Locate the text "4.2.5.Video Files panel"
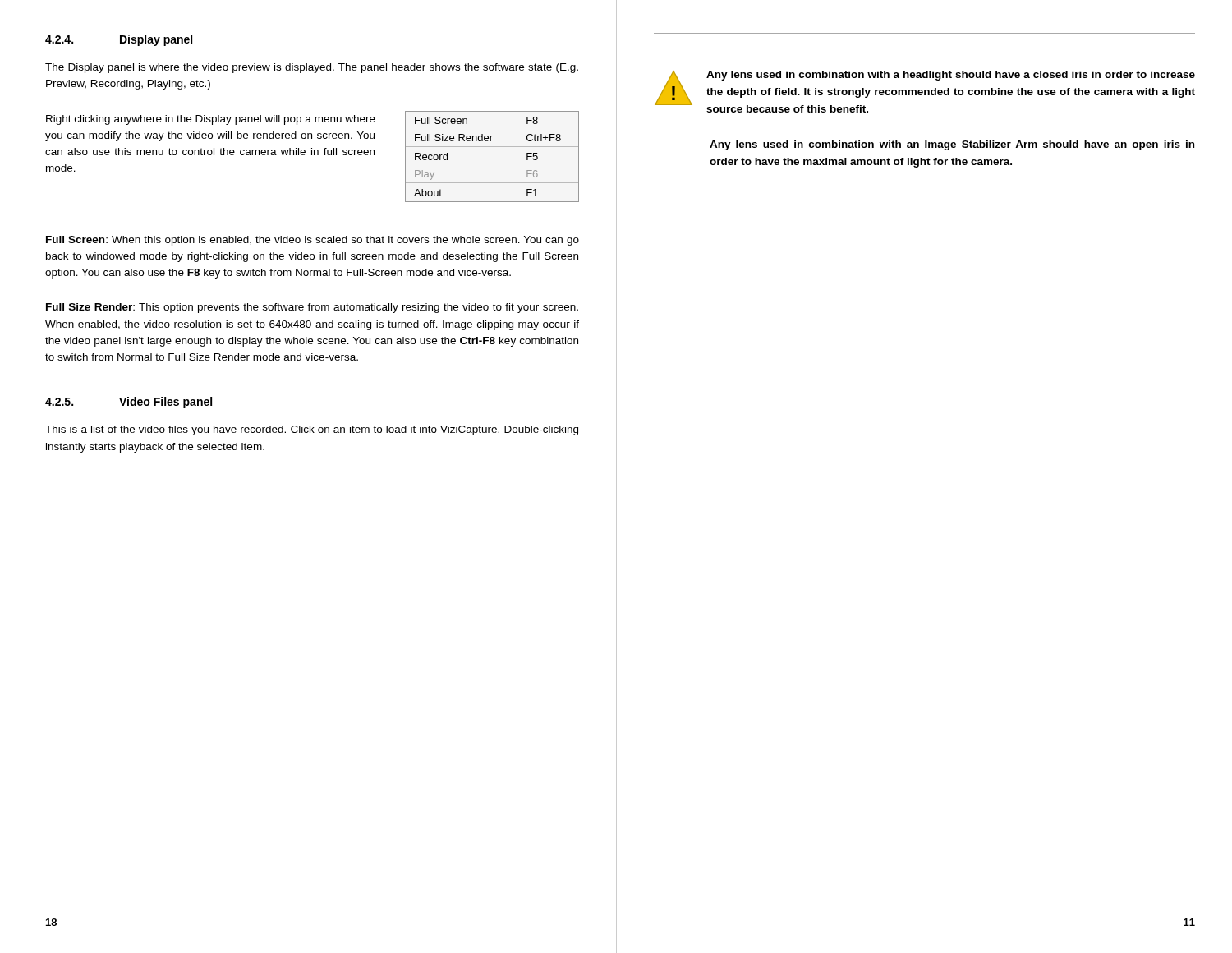The image size is (1232, 953). click(x=129, y=402)
